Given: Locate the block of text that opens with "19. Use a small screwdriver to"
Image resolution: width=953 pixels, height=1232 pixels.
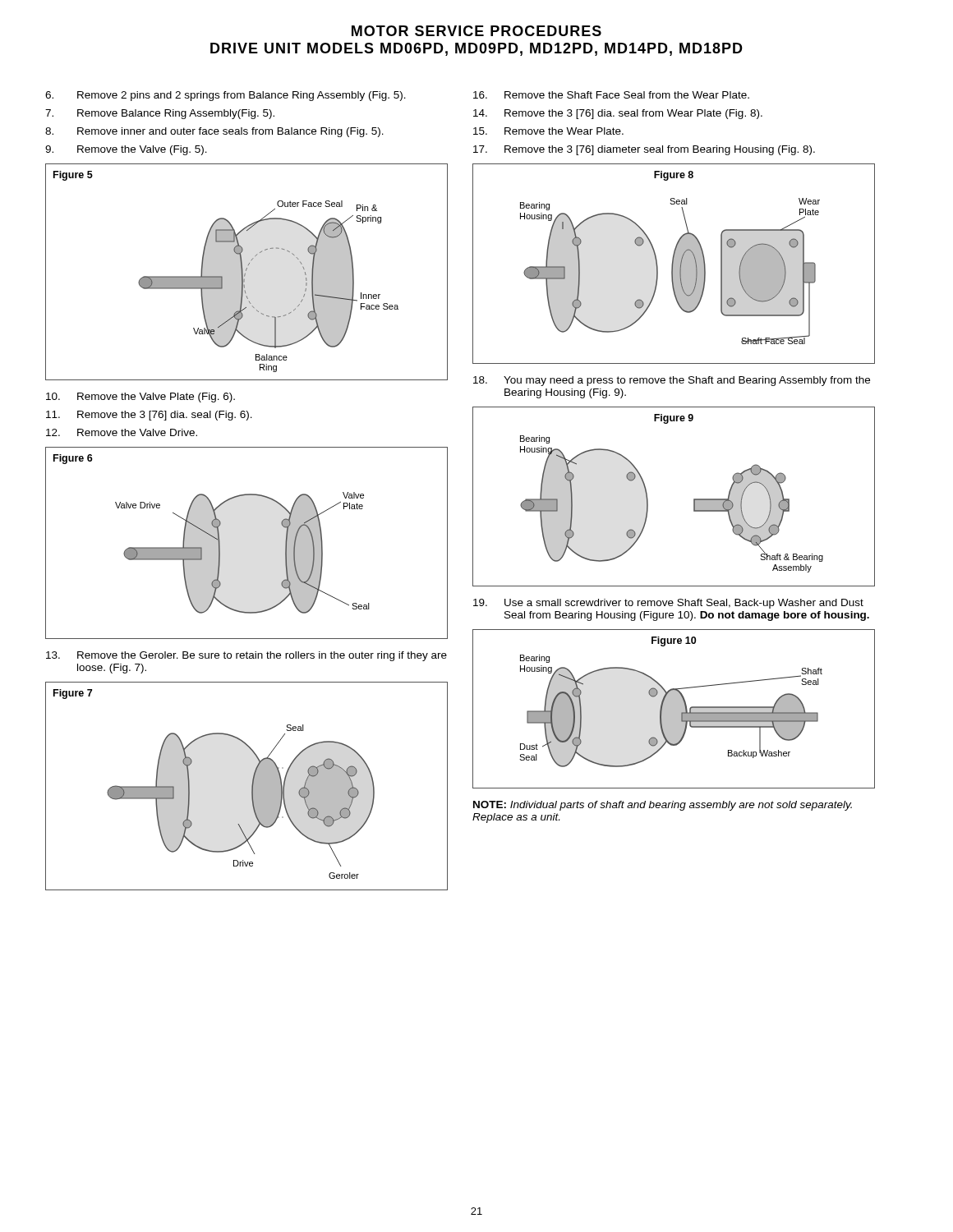Looking at the screenshot, I should pos(674,609).
